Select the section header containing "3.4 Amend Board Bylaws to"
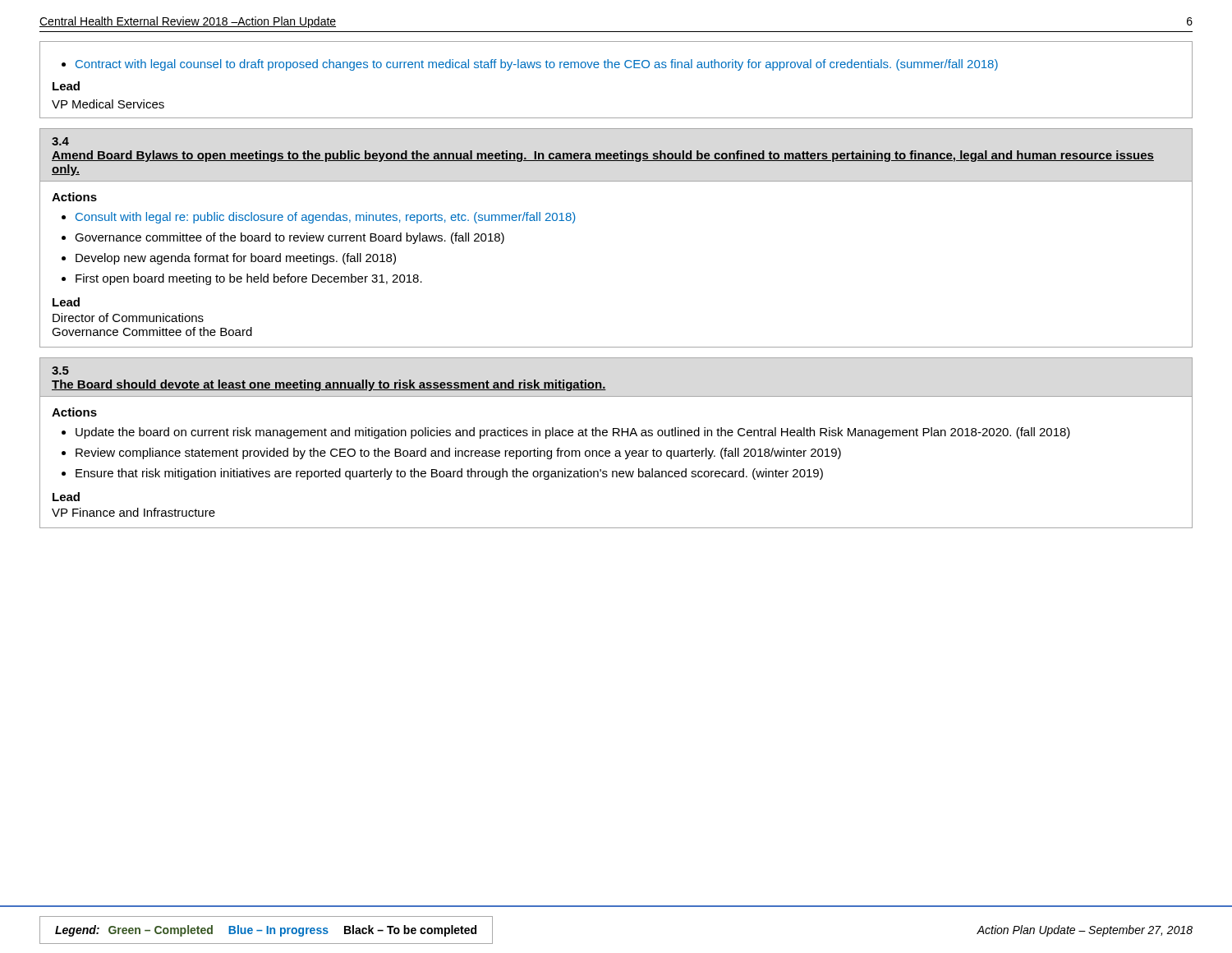 [x=616, y=155]
